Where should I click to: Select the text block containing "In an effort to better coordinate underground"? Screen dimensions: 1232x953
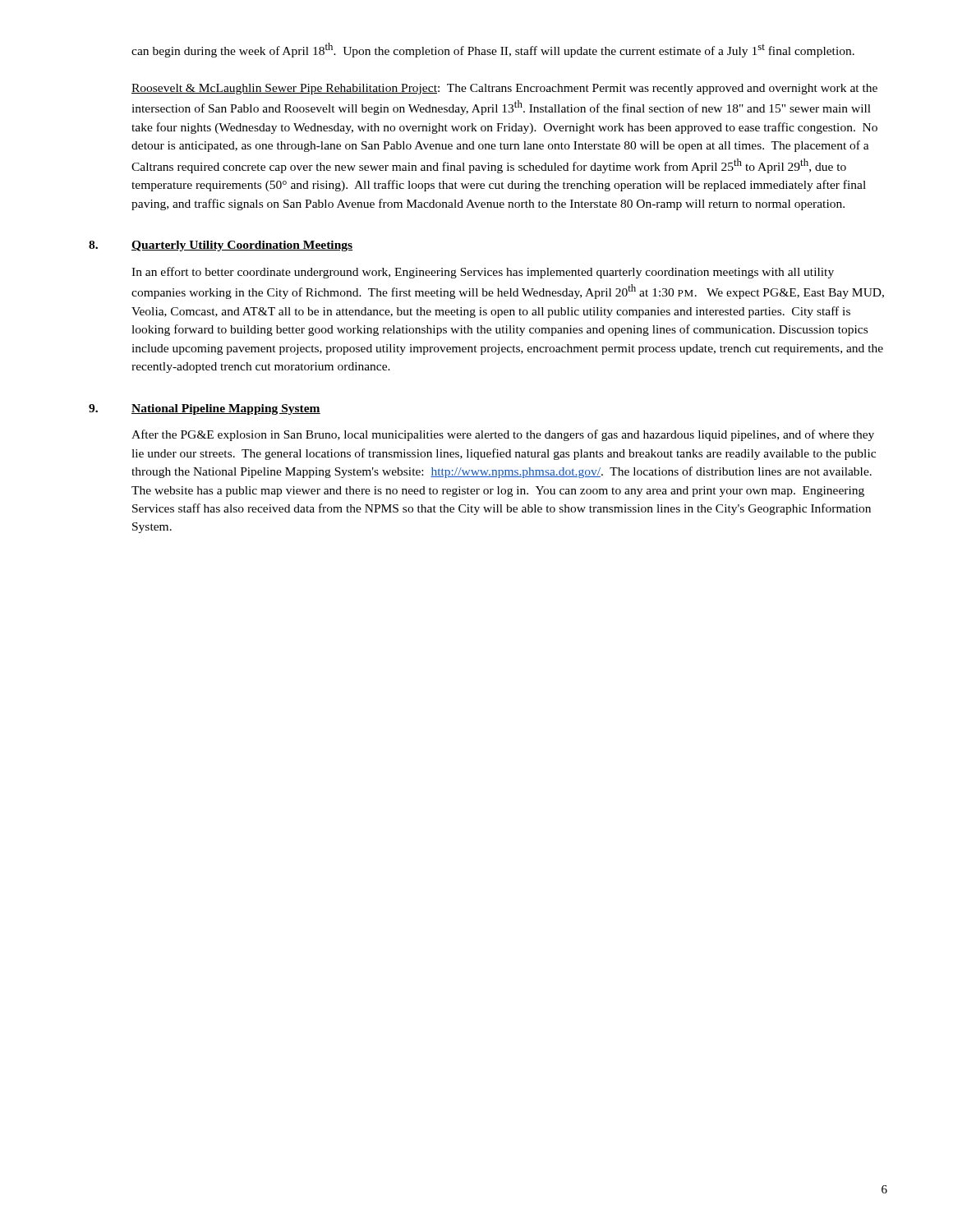tap(508, 319)
